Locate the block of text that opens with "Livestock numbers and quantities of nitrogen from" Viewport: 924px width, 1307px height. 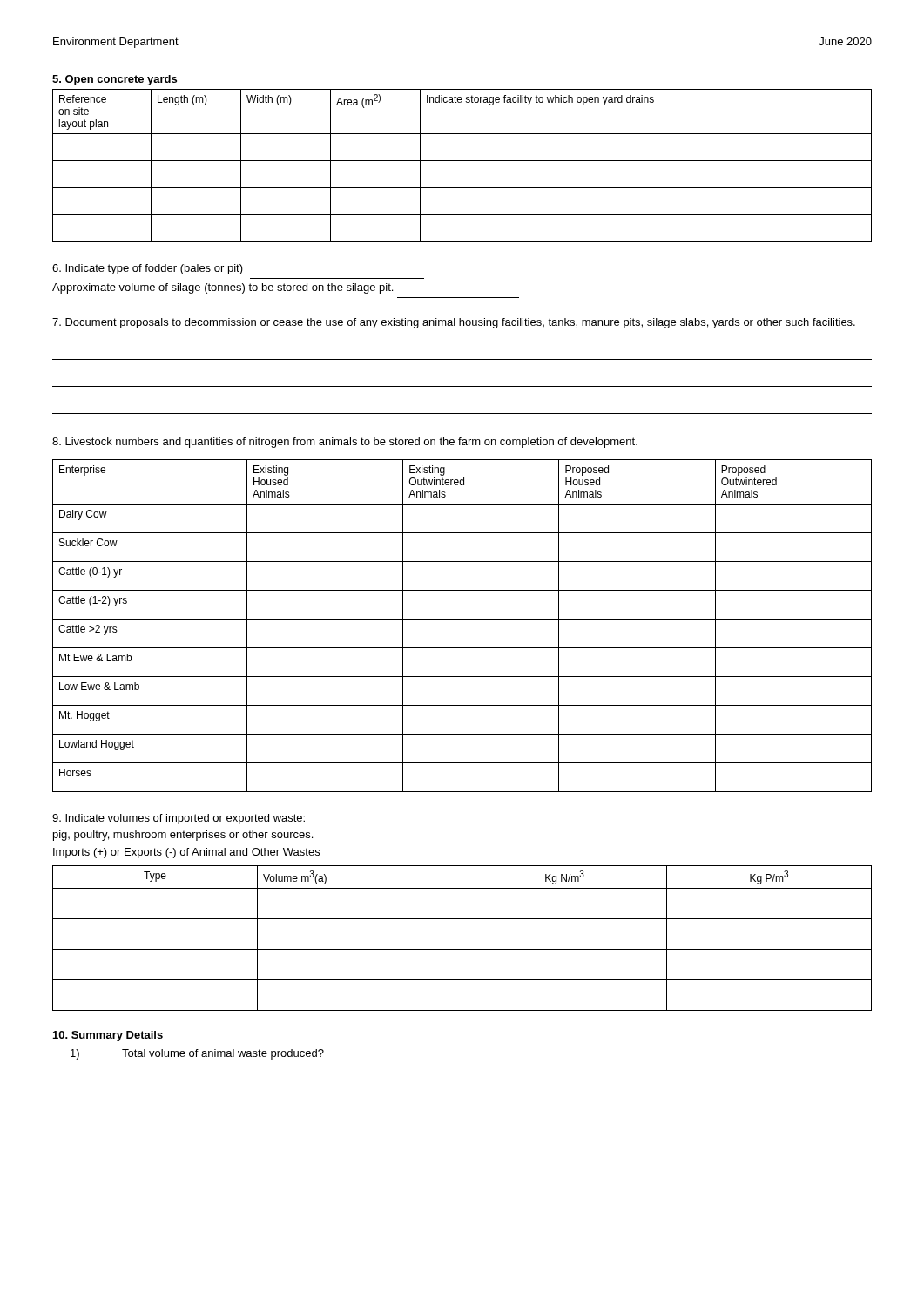[345, 442]
